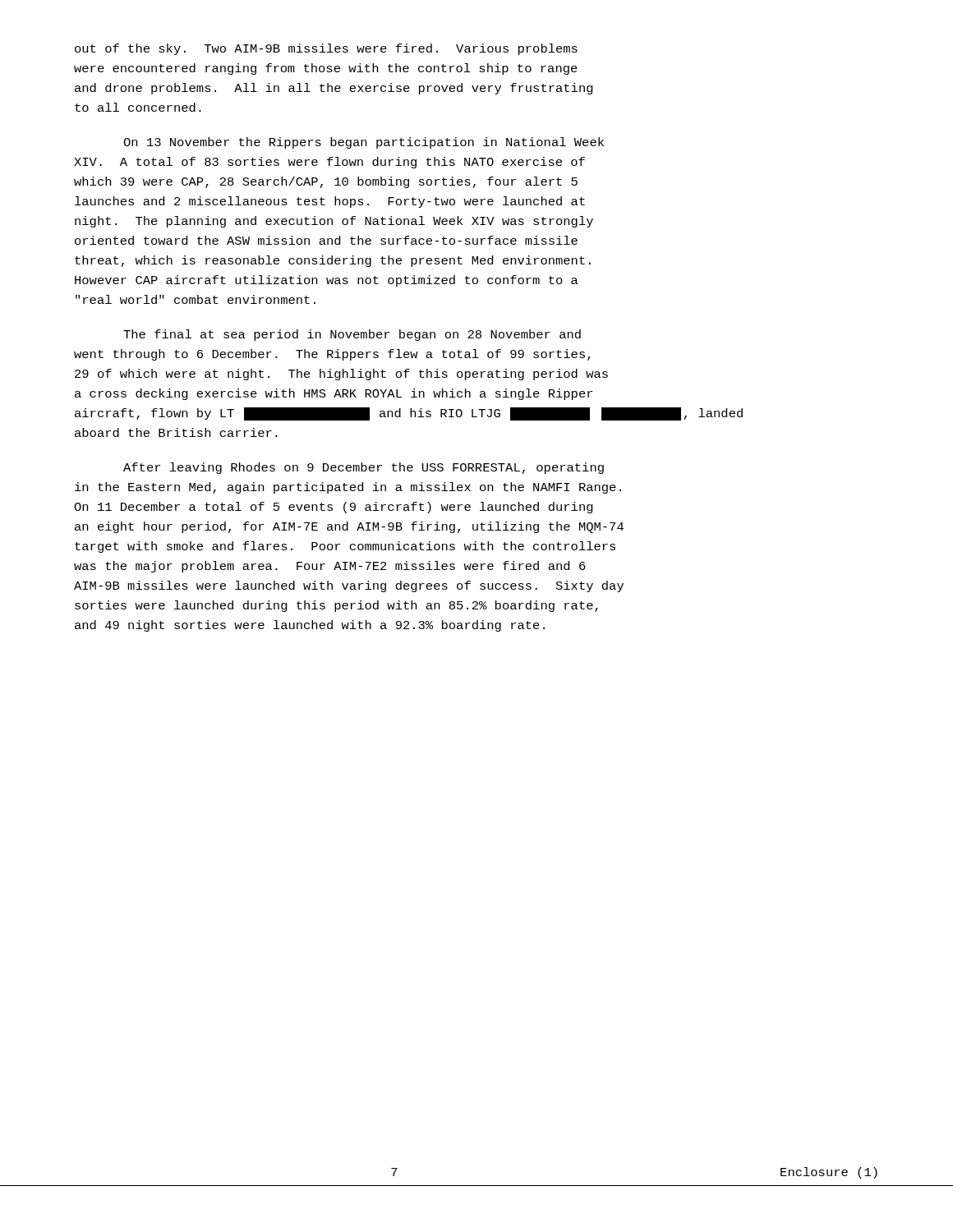Navigate to the region starting "On 13 November the Rippers began"

[476, 222]
